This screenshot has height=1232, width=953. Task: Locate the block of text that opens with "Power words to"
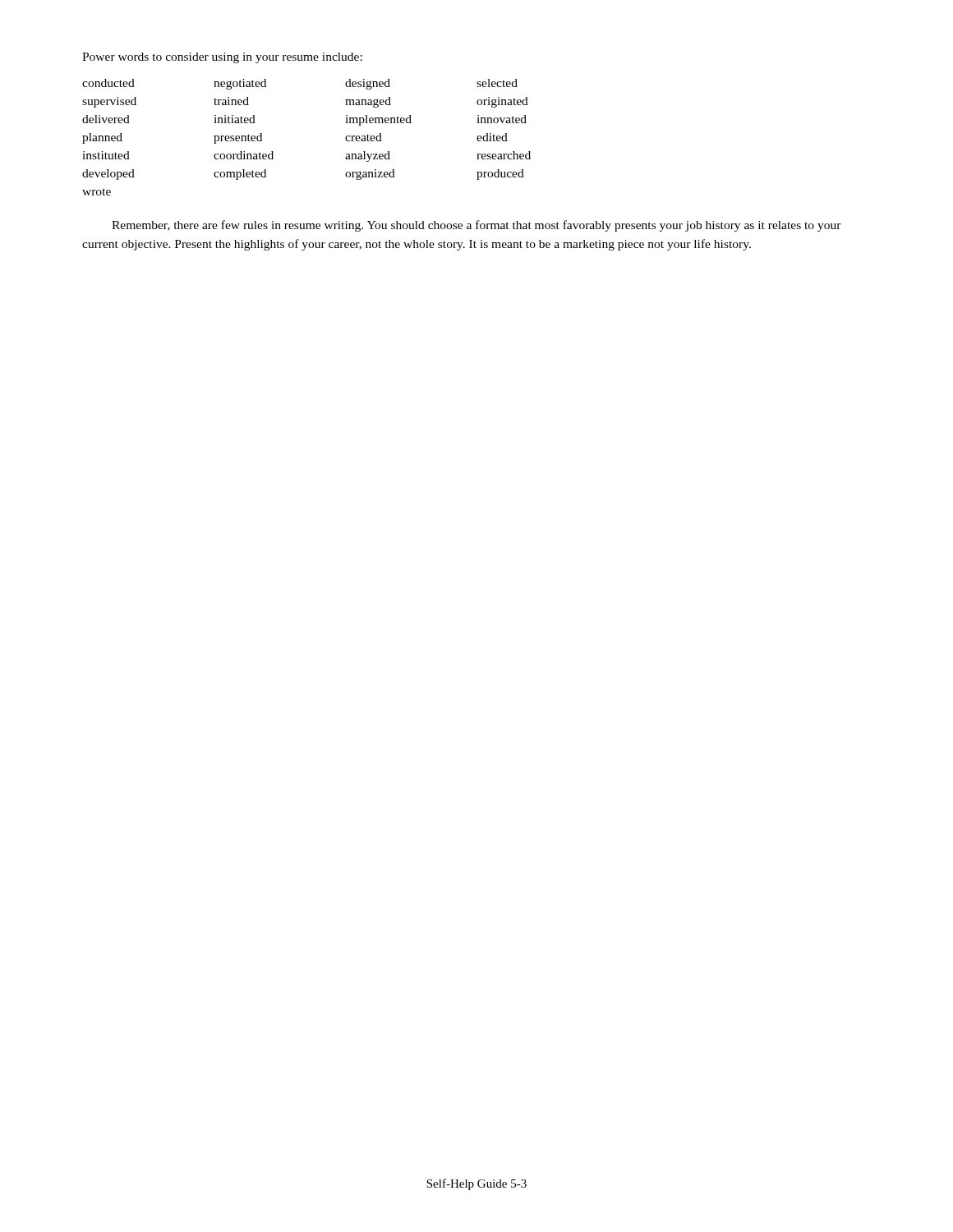pyautogui.click(x=223, y=56)
